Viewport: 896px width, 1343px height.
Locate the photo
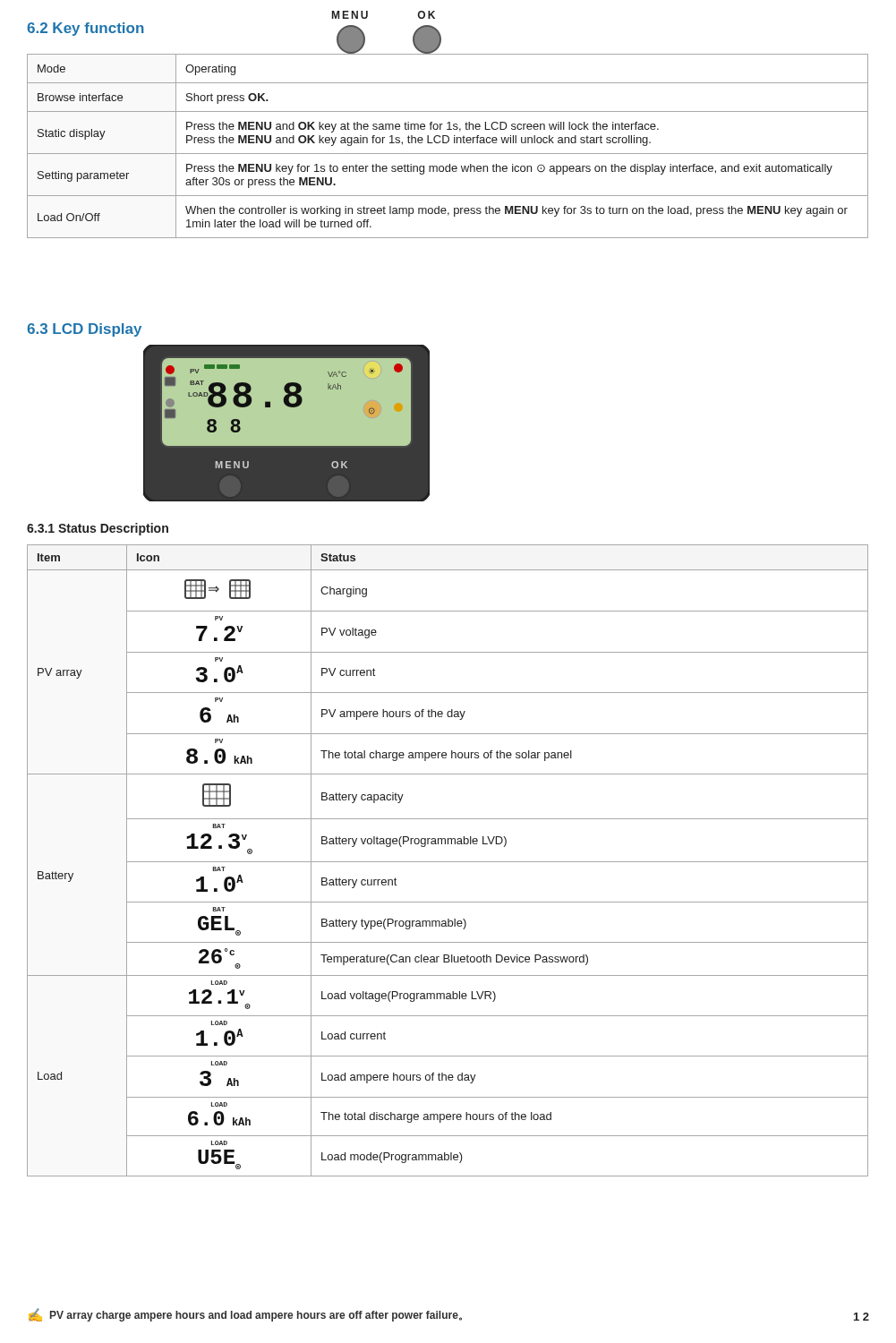(x=286, y=423)
